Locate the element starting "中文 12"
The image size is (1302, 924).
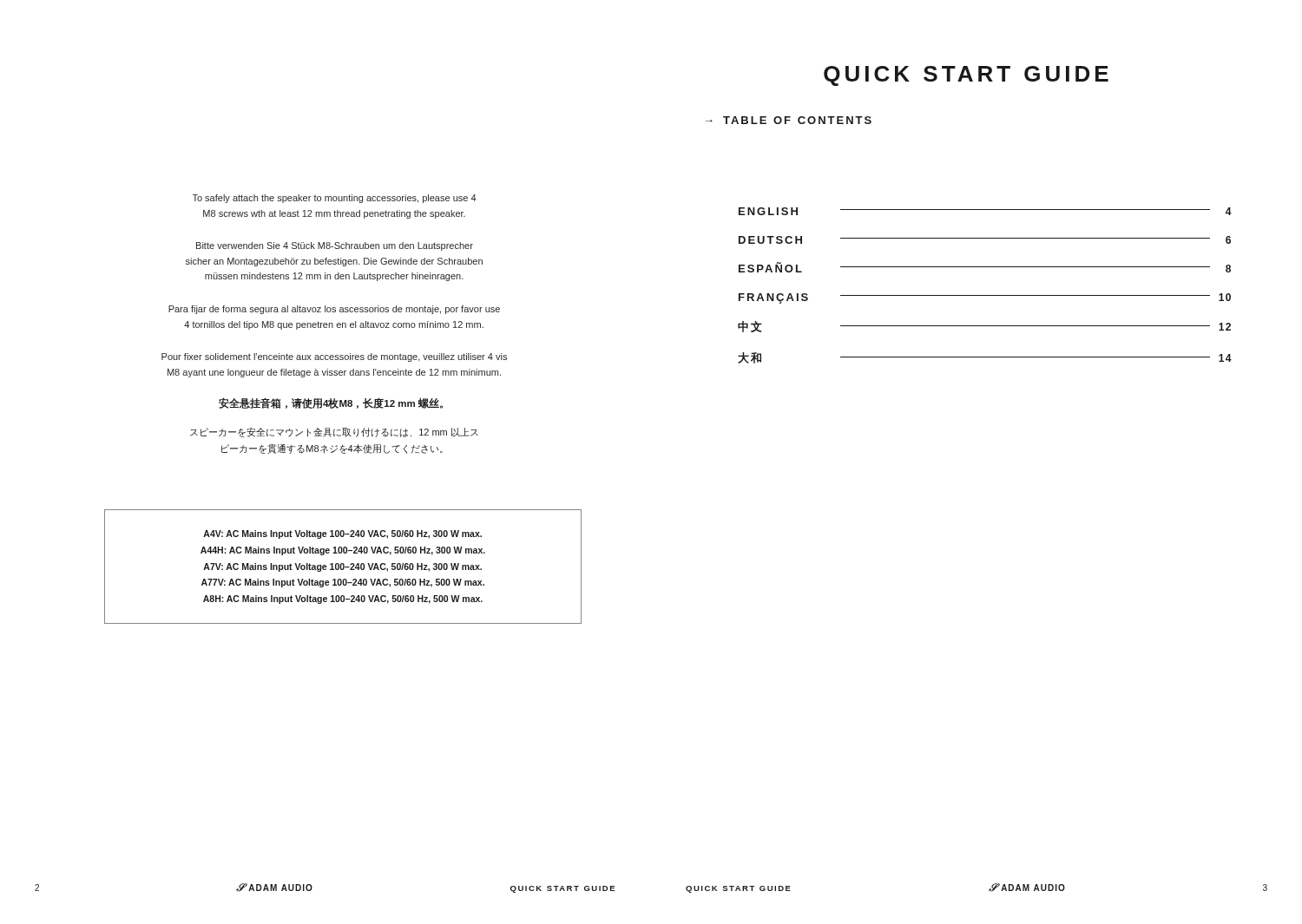pos(985,327)
